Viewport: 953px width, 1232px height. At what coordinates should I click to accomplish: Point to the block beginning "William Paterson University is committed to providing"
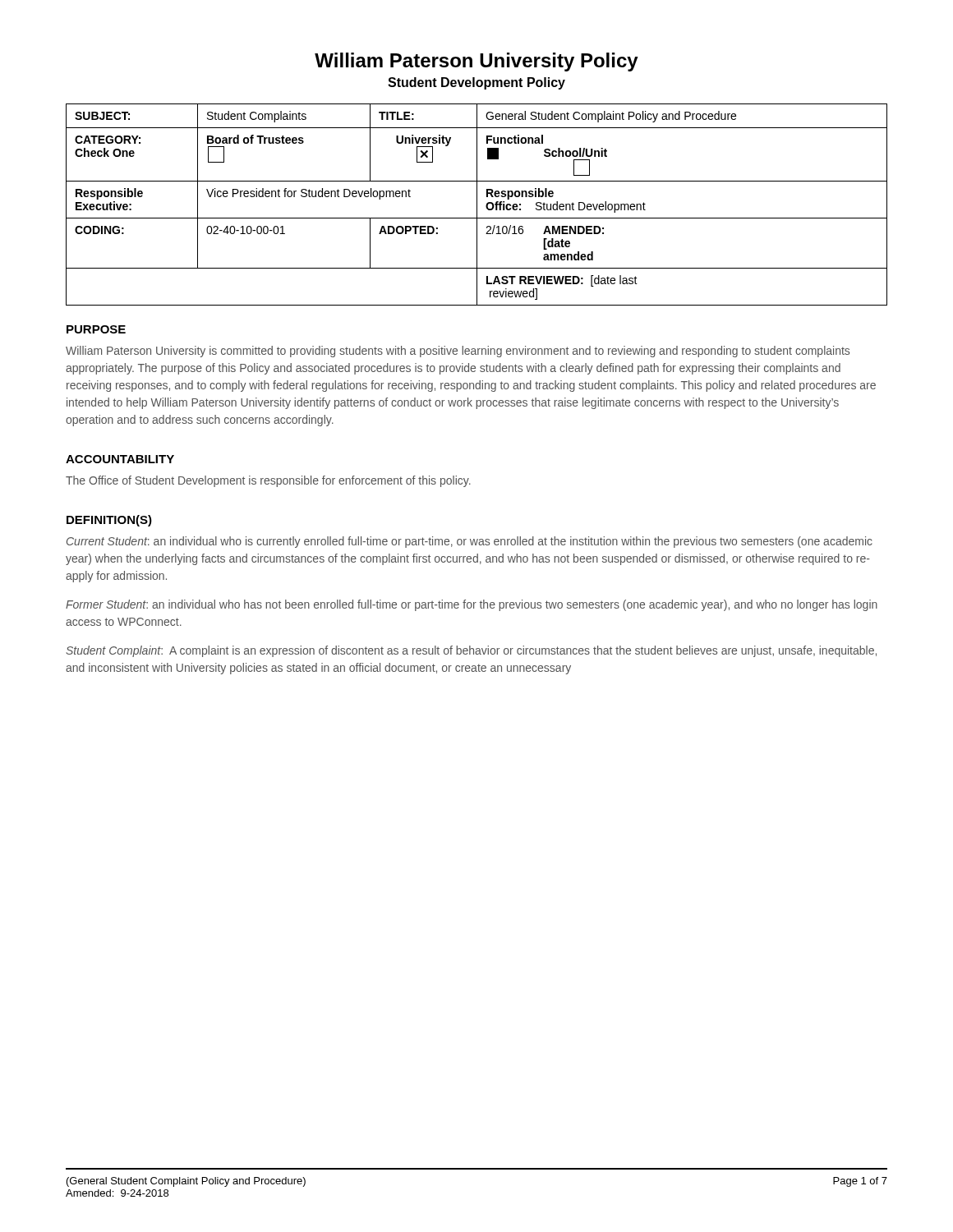point(471,385)
